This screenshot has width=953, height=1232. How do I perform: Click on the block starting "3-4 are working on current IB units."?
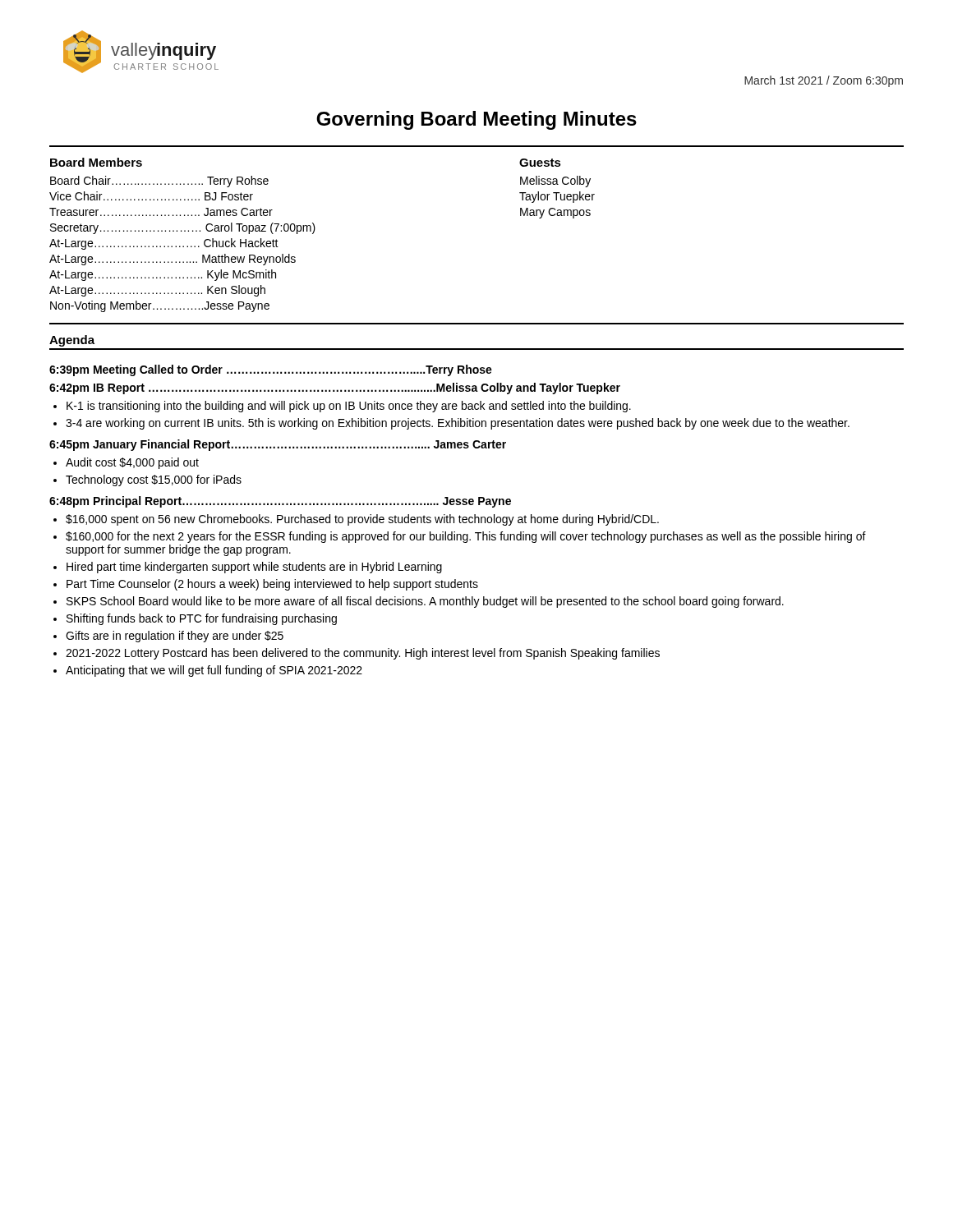[x=458, y=423]
